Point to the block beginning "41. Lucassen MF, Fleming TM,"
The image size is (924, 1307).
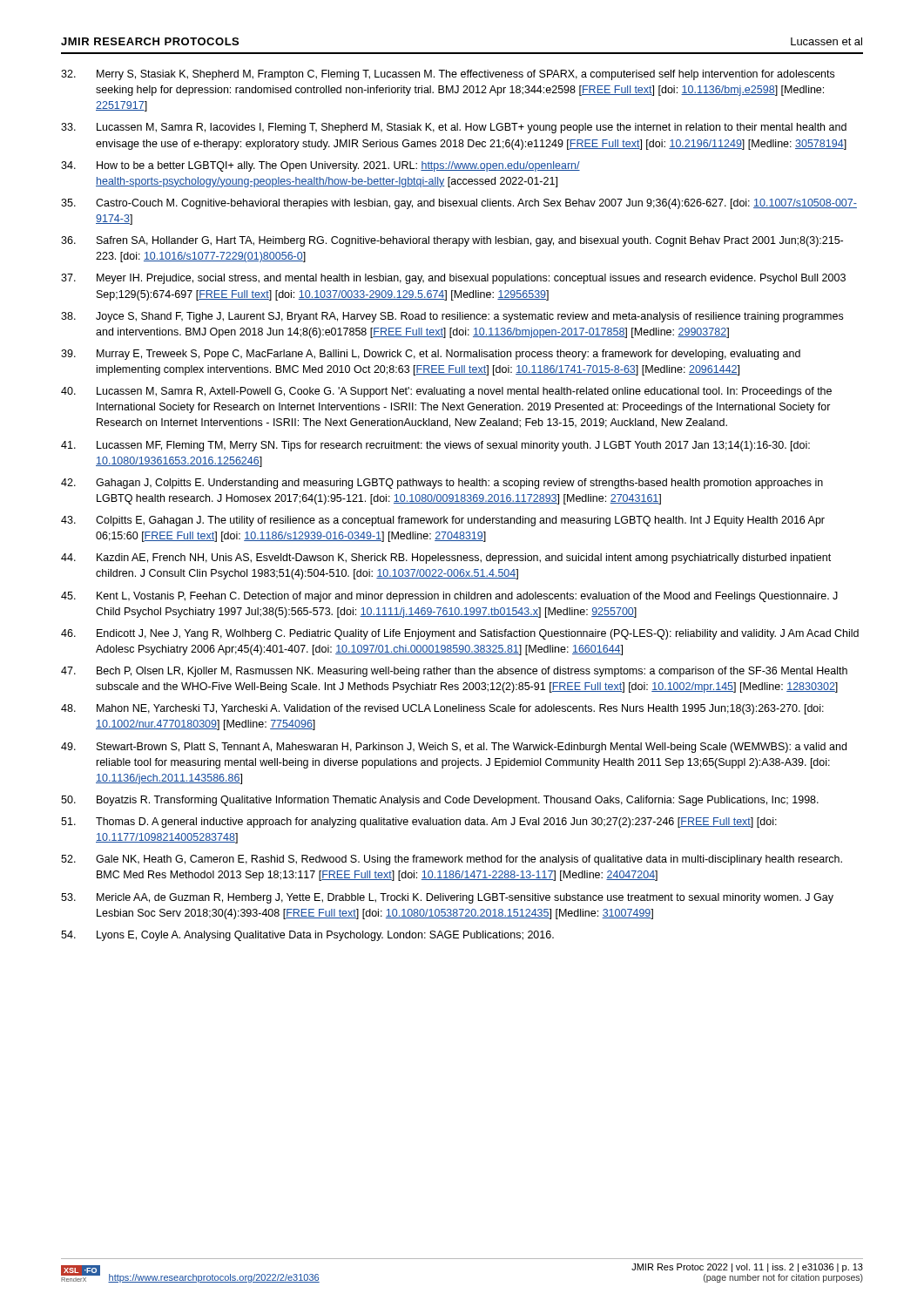(x=462, y=453)
